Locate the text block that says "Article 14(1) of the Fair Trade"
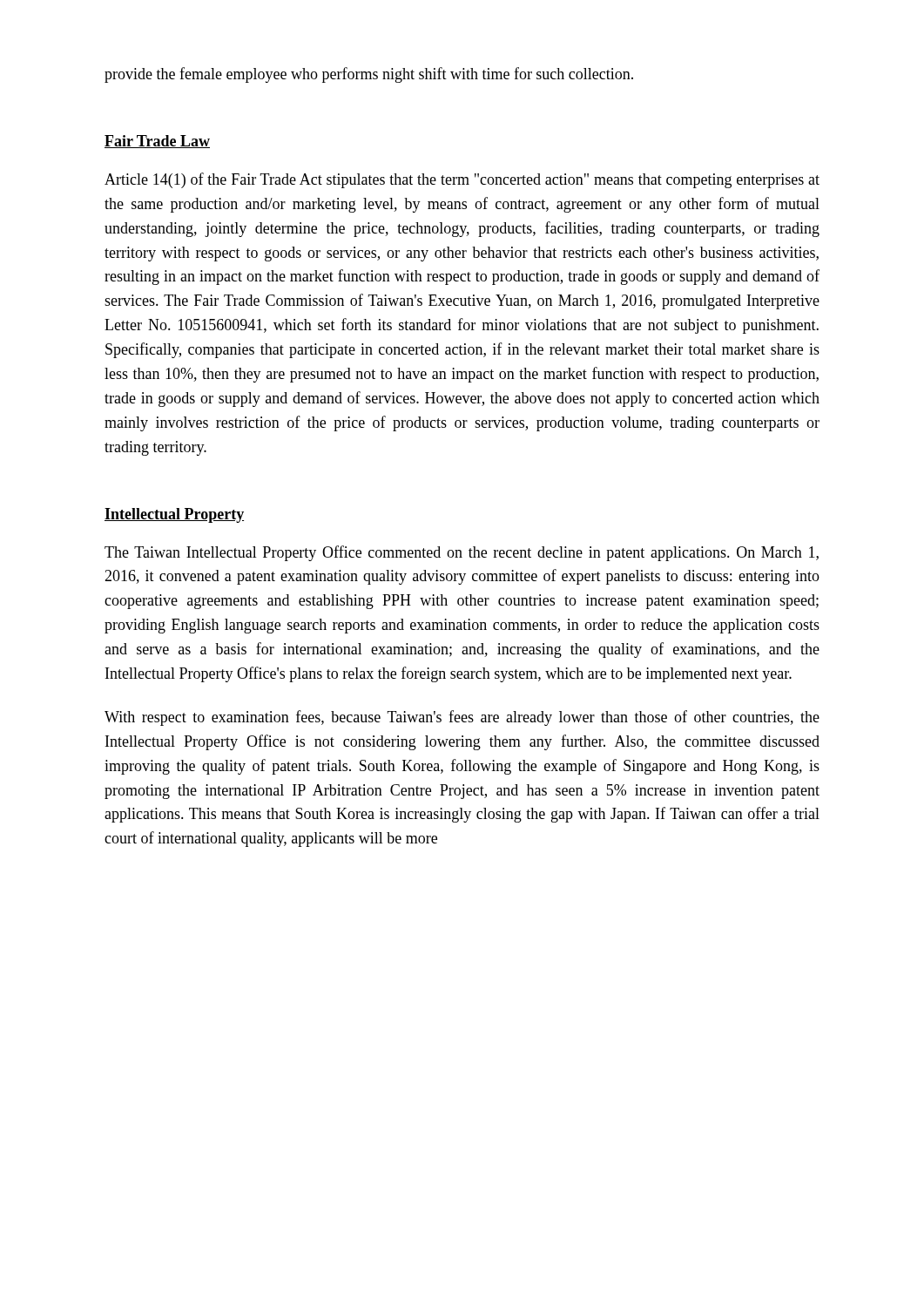This screenshot has height=1307, width=924. click(462, 314)
